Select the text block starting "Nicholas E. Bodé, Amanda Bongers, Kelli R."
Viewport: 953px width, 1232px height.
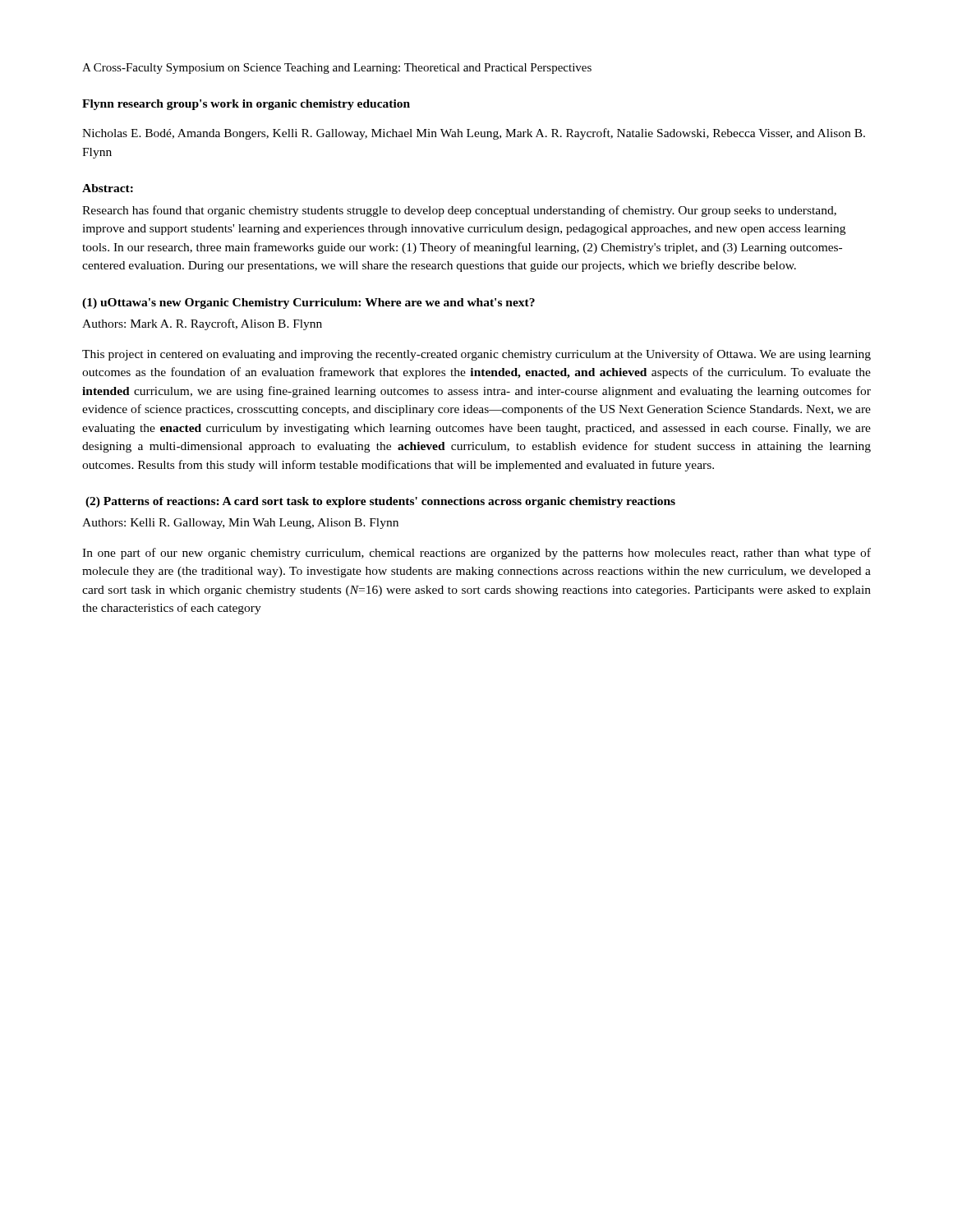(x=474, y=142)
